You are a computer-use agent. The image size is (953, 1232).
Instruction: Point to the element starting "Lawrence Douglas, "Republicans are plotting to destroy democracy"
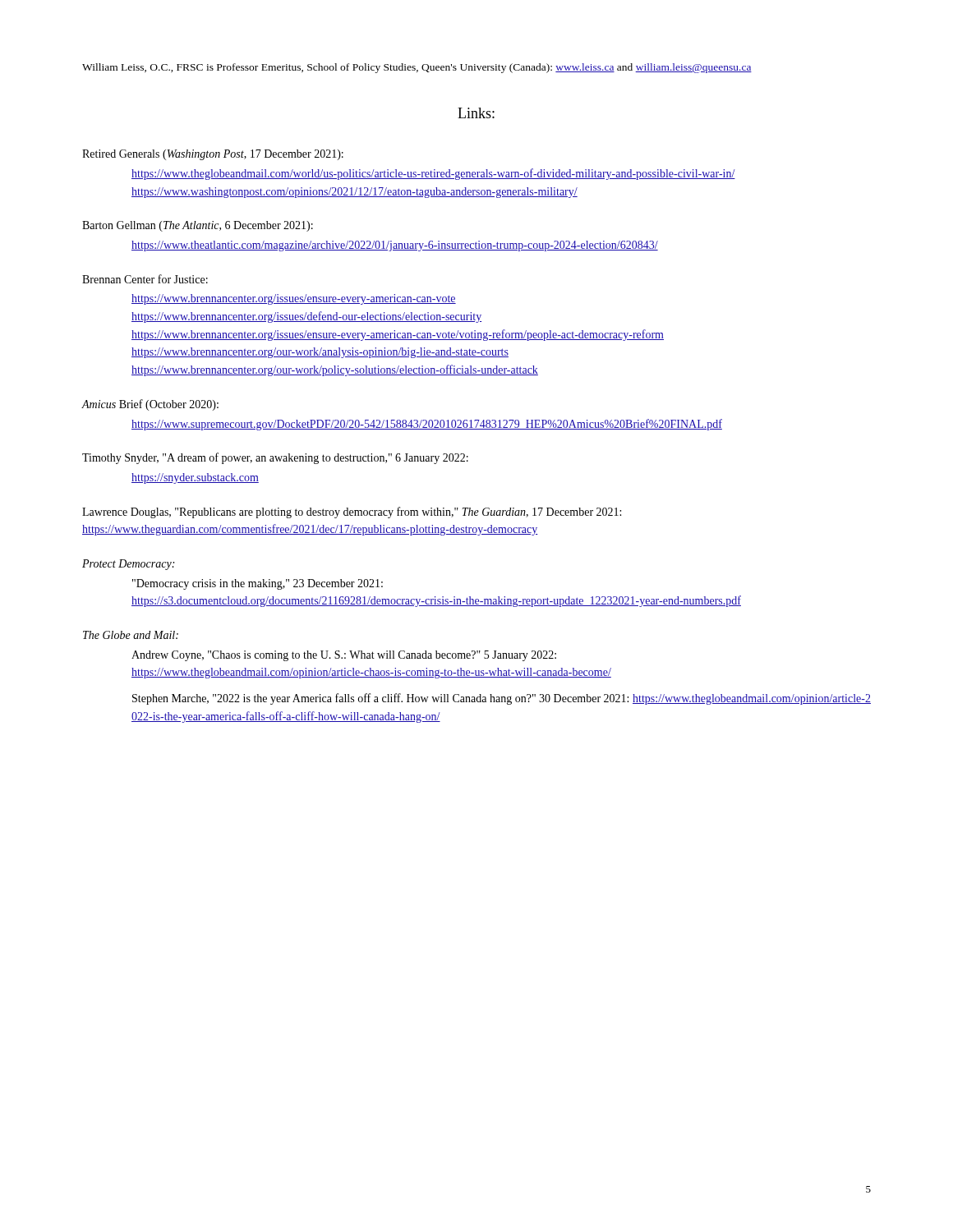click(x=476, y=521)
